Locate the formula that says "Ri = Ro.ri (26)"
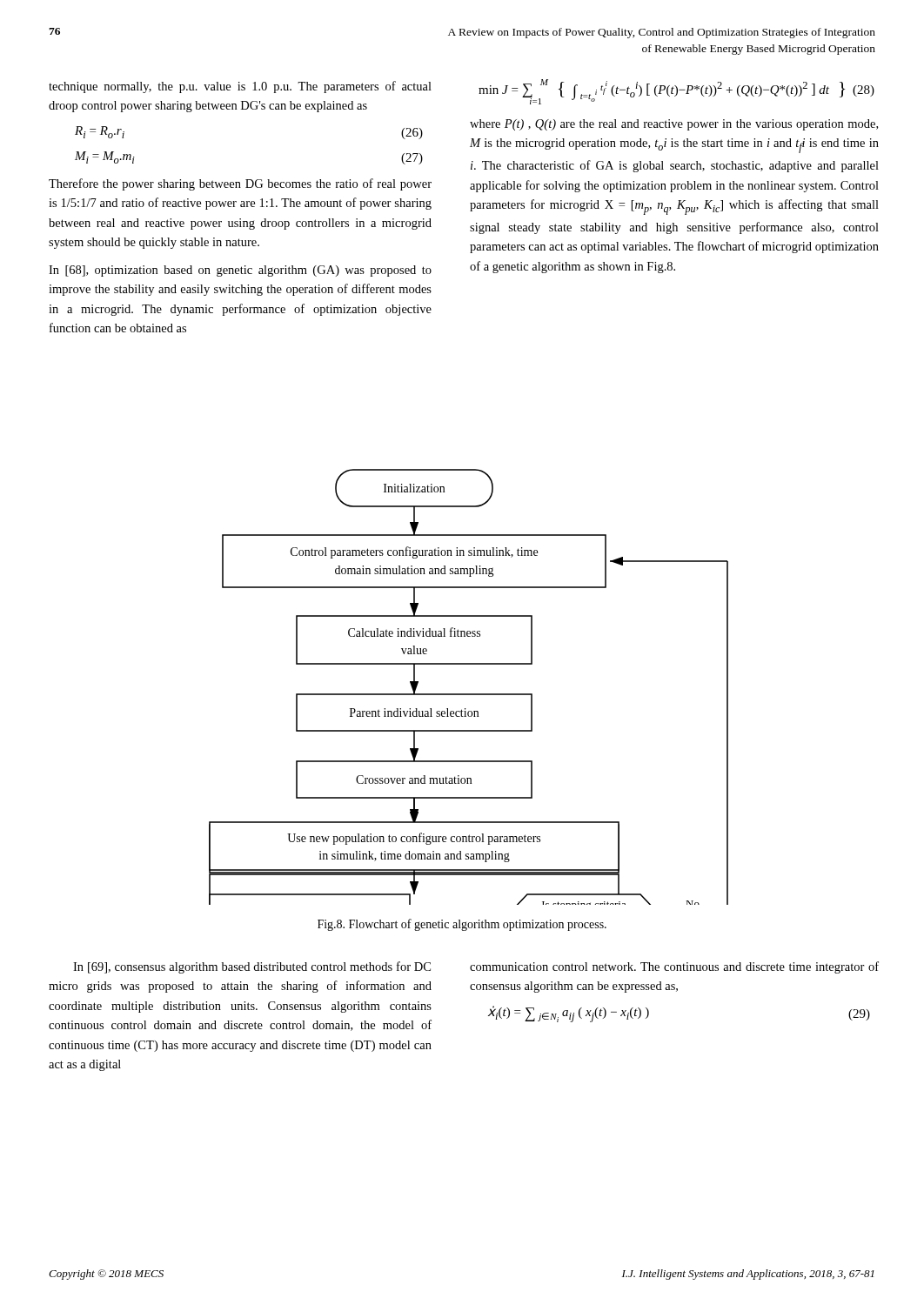The image size is (924, 1305). [x=106, y=133]
